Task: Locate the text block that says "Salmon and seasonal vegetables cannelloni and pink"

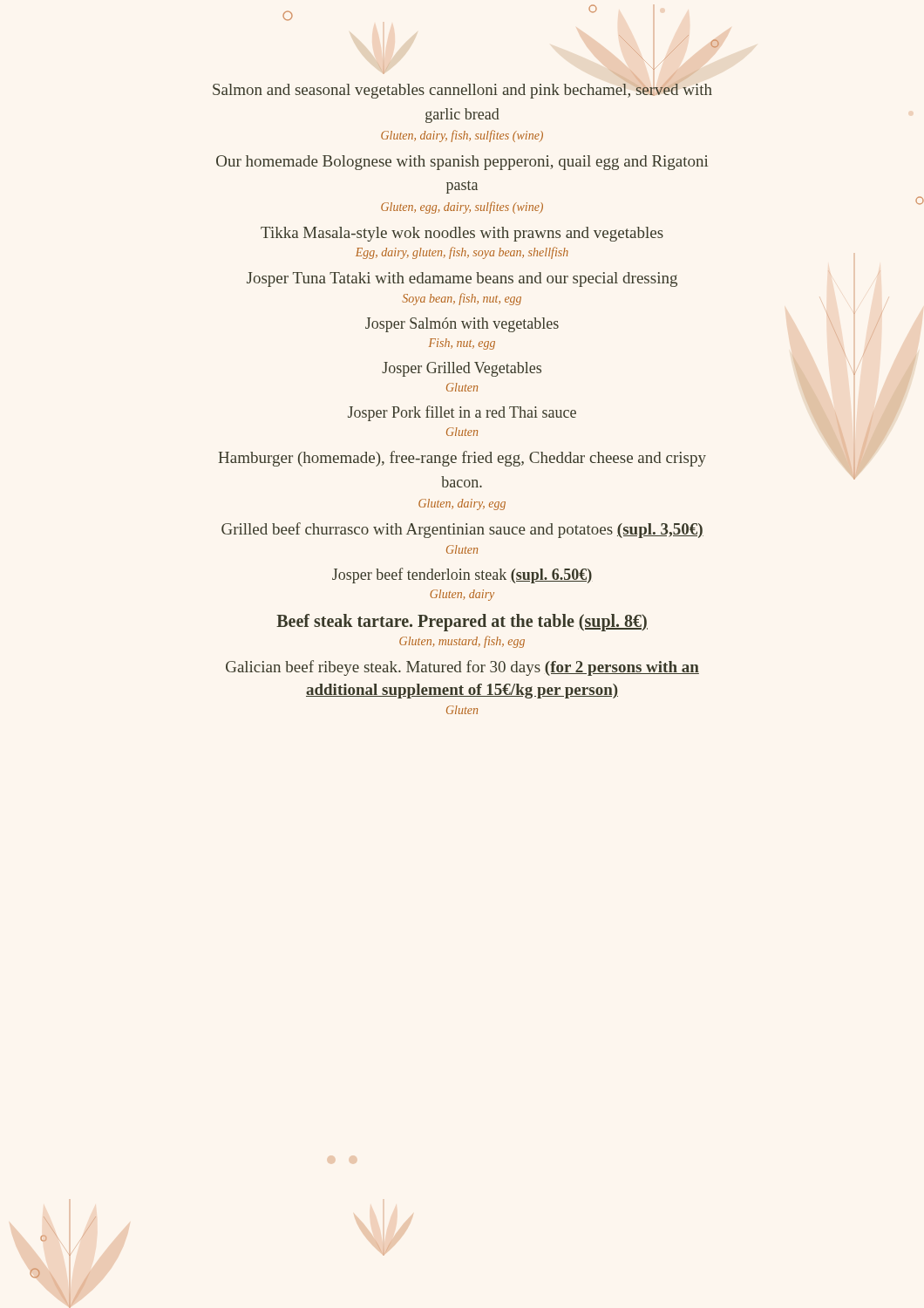Action: coord(462,111)
